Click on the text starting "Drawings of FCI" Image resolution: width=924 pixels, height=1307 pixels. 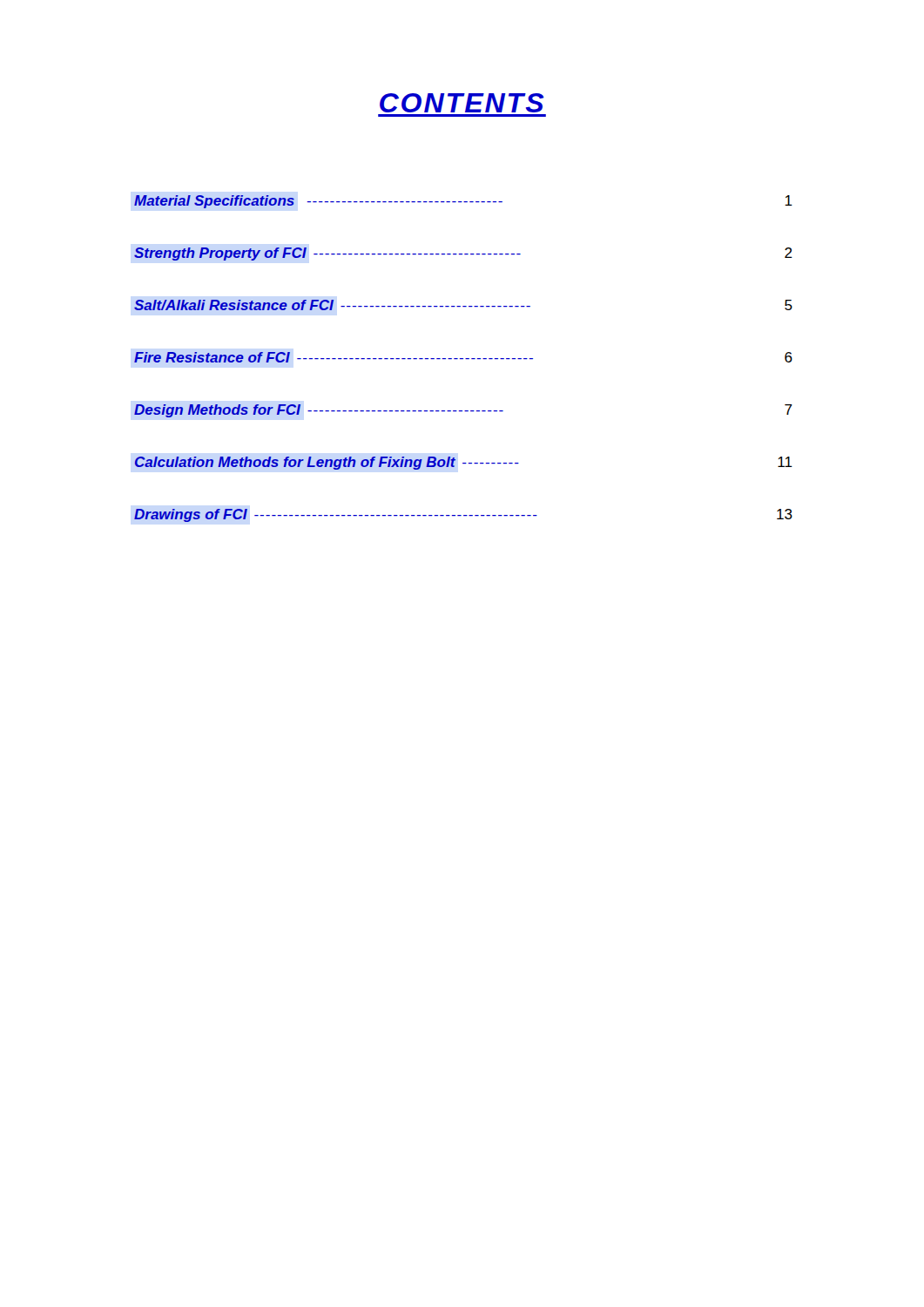point(462,515)
